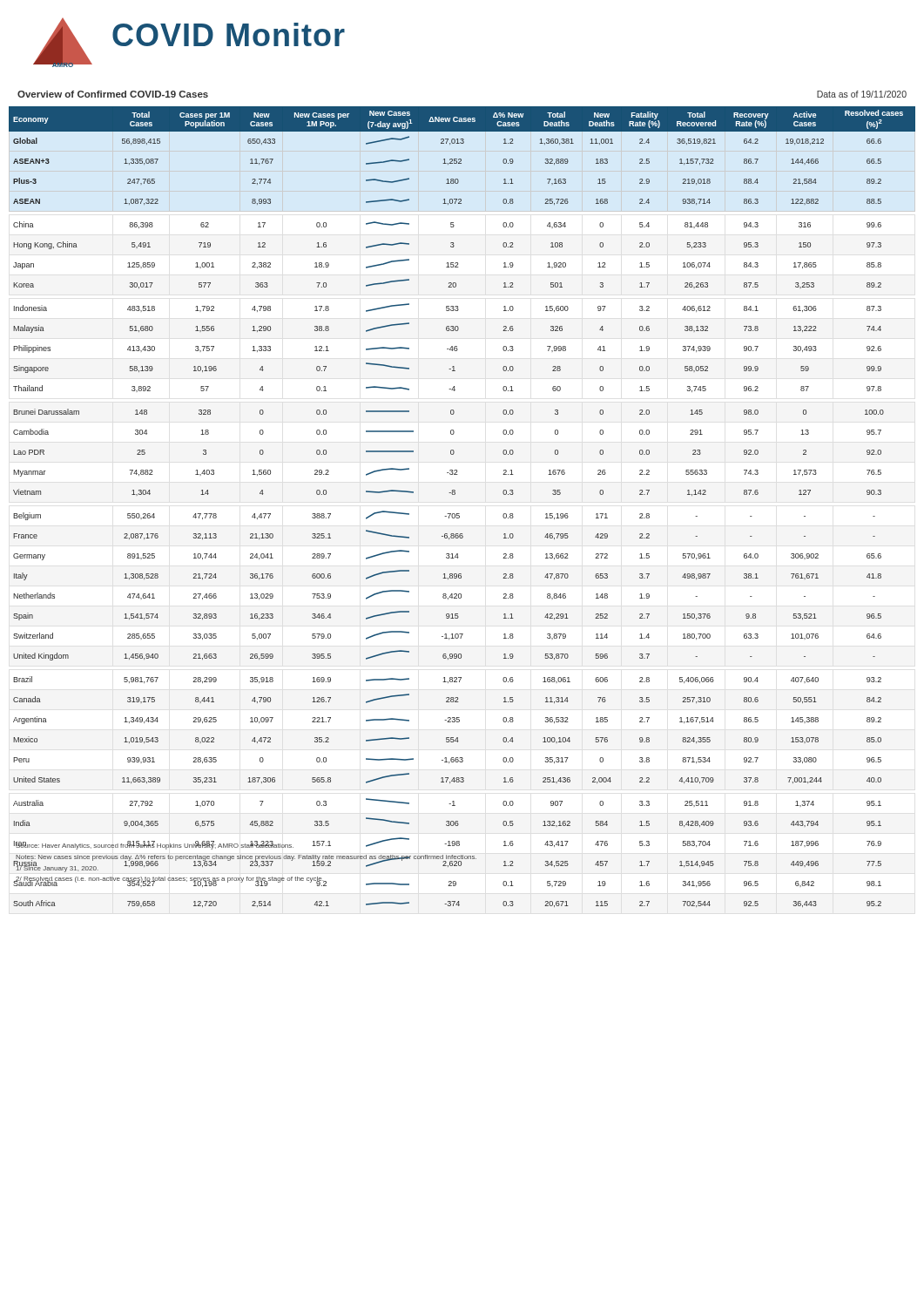The width and height of the screenshot is (924, 1307).
Task: Point to the block beginning "Source: Haver Analytics, sourced from Johns Hopkins"
Action: (246, 862)
